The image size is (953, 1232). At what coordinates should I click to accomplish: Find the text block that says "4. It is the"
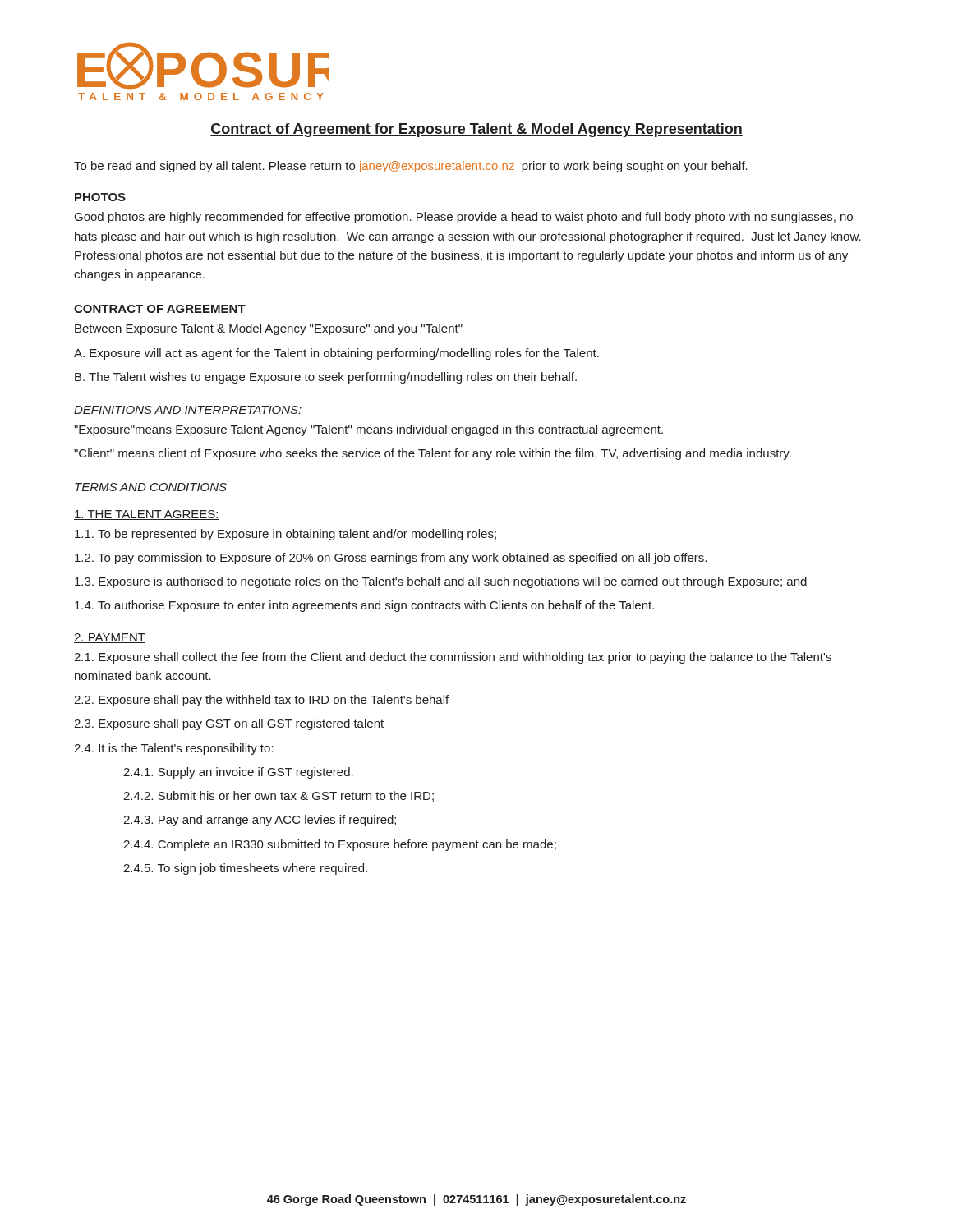coord(174,747)
